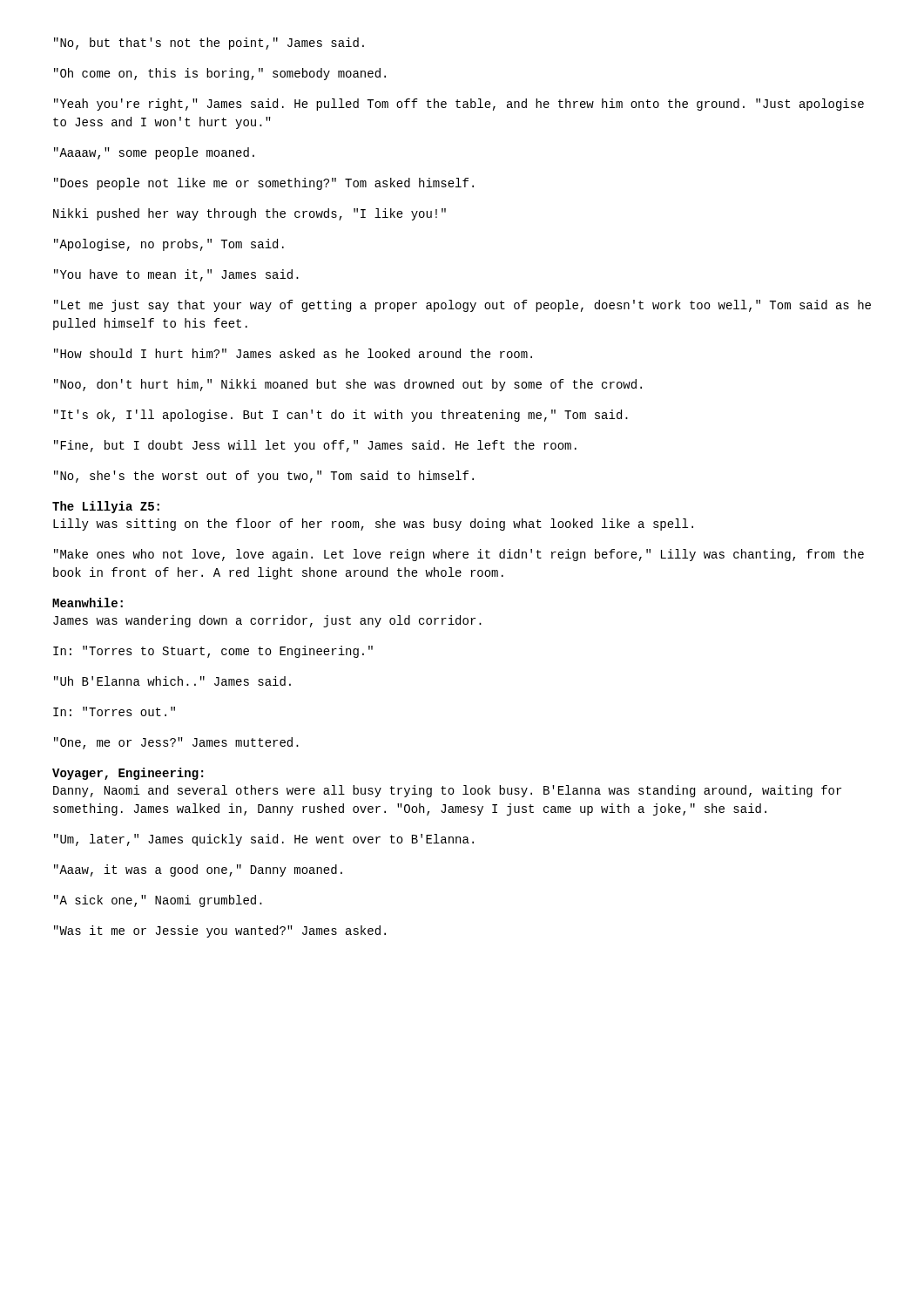Click on the text starting "Nikki pushed her"
Viewport: 924px width, 1307px height.
coord(250,214)
